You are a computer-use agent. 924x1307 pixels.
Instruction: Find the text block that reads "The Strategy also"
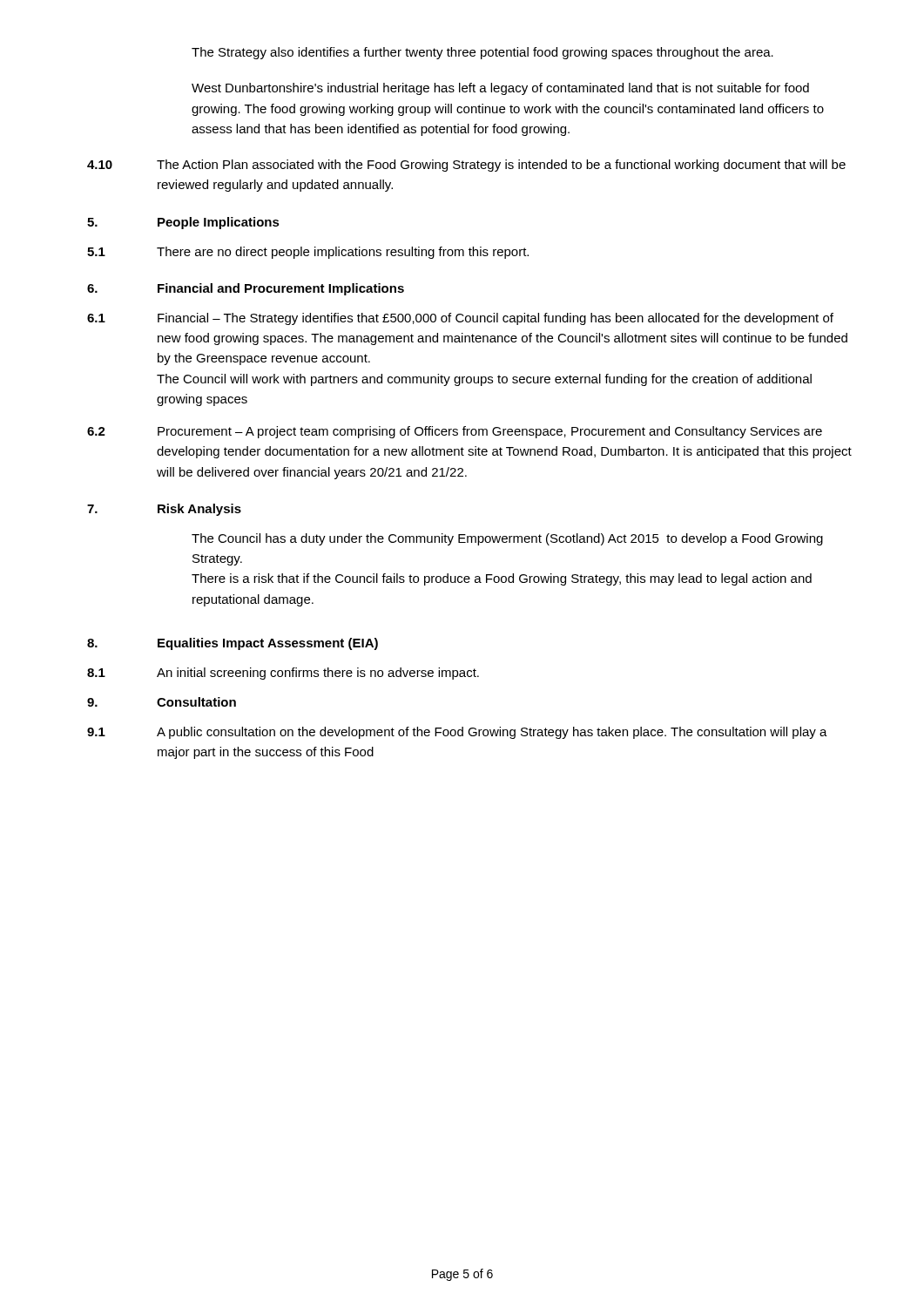pyautogui.click(x=483, y=52)
